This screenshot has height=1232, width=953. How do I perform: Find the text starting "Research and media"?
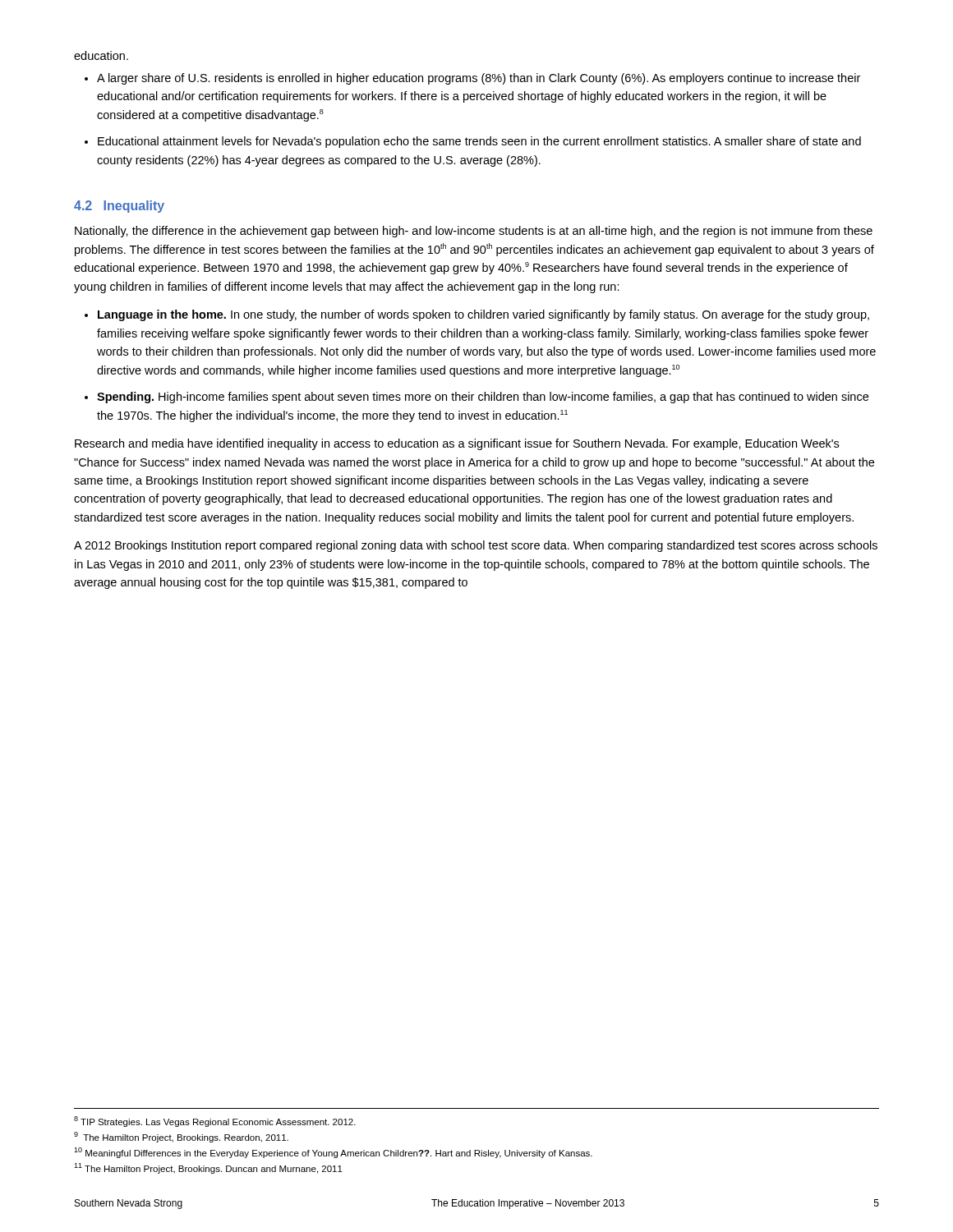tap(476, 481)
